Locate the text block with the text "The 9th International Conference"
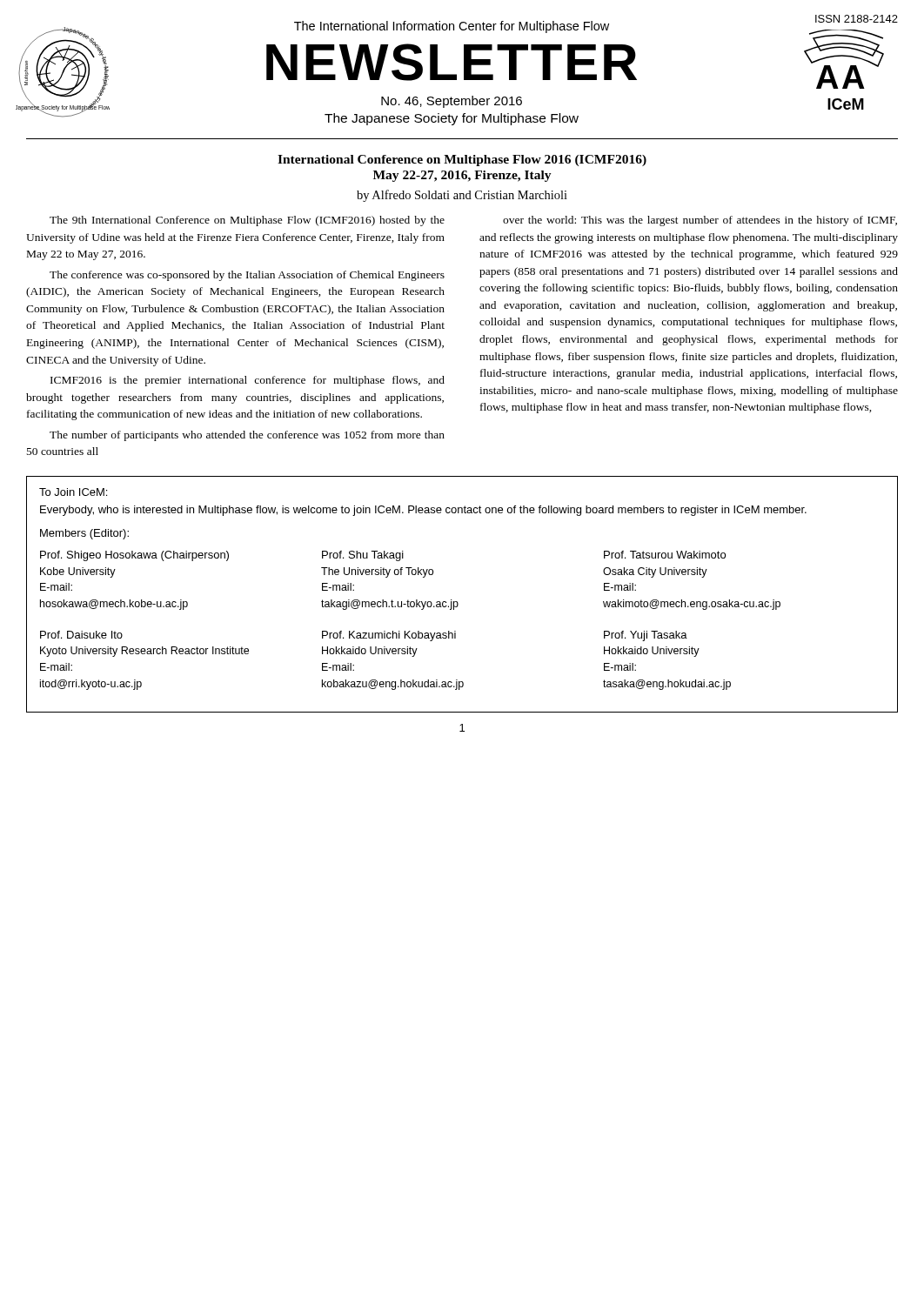Screen dimensions: 1305x924 click(235, 336)
